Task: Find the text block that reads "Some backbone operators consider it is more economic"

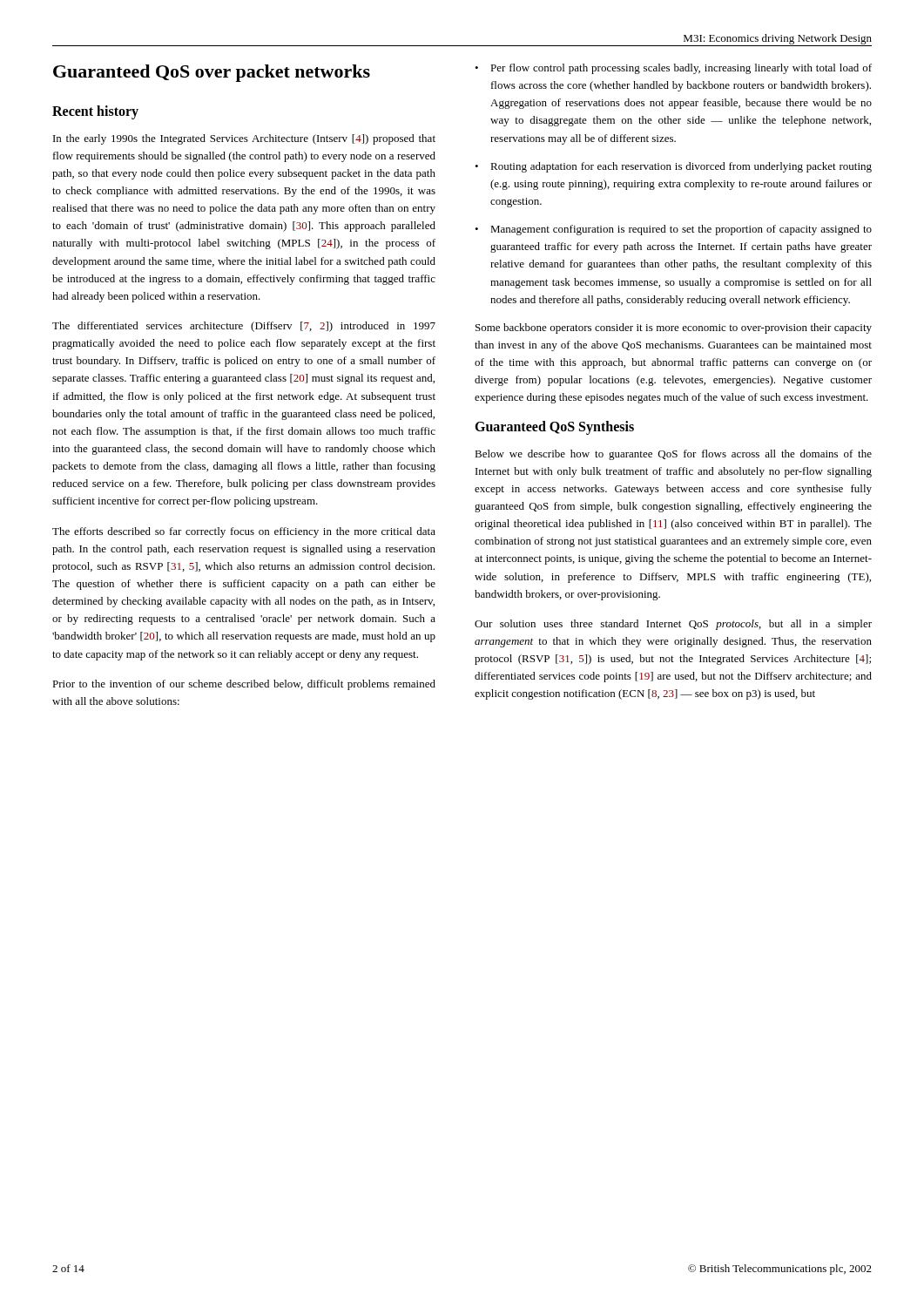Action: click(x=673, y=362)
